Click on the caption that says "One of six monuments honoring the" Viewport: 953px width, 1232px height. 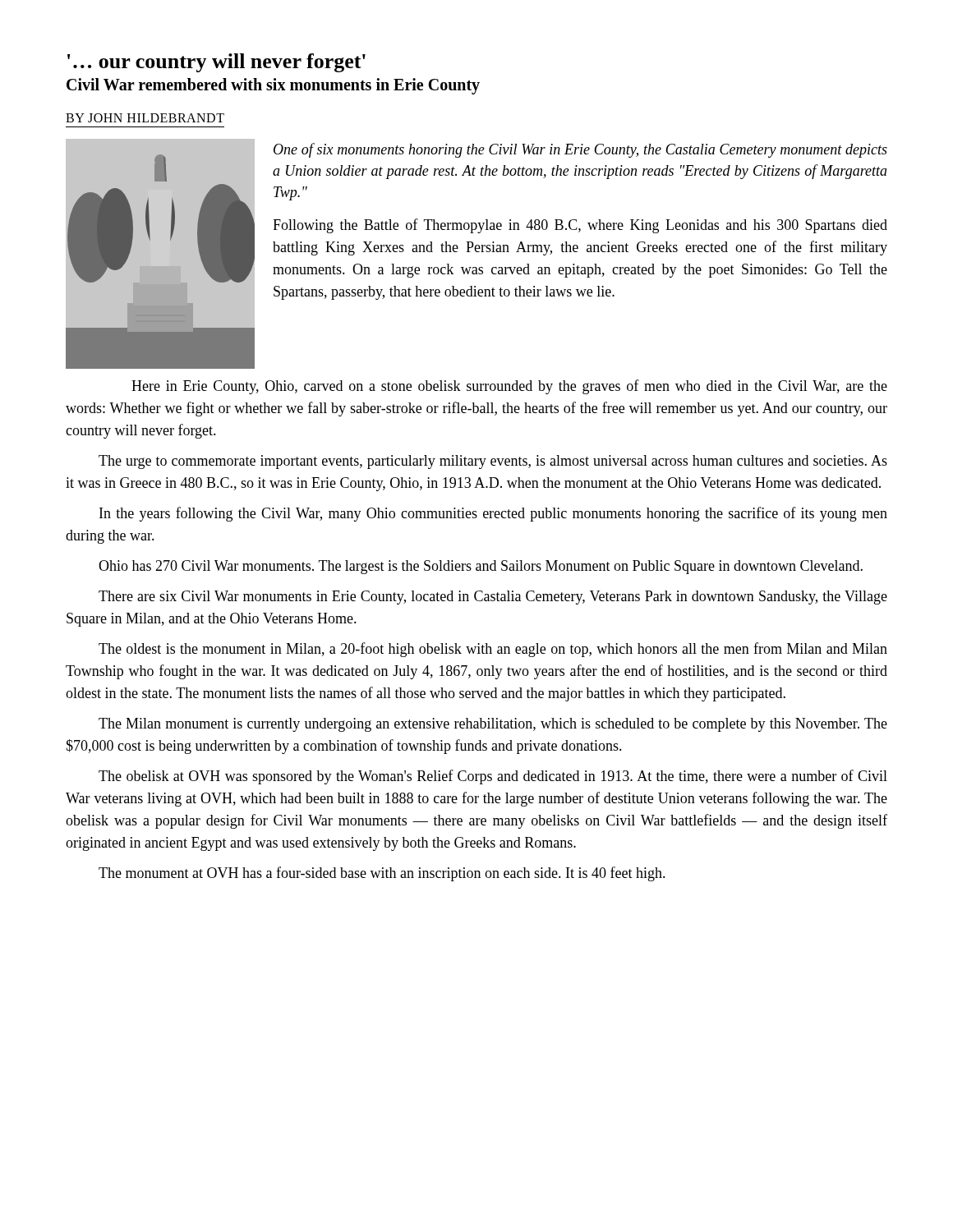(580, 171)
